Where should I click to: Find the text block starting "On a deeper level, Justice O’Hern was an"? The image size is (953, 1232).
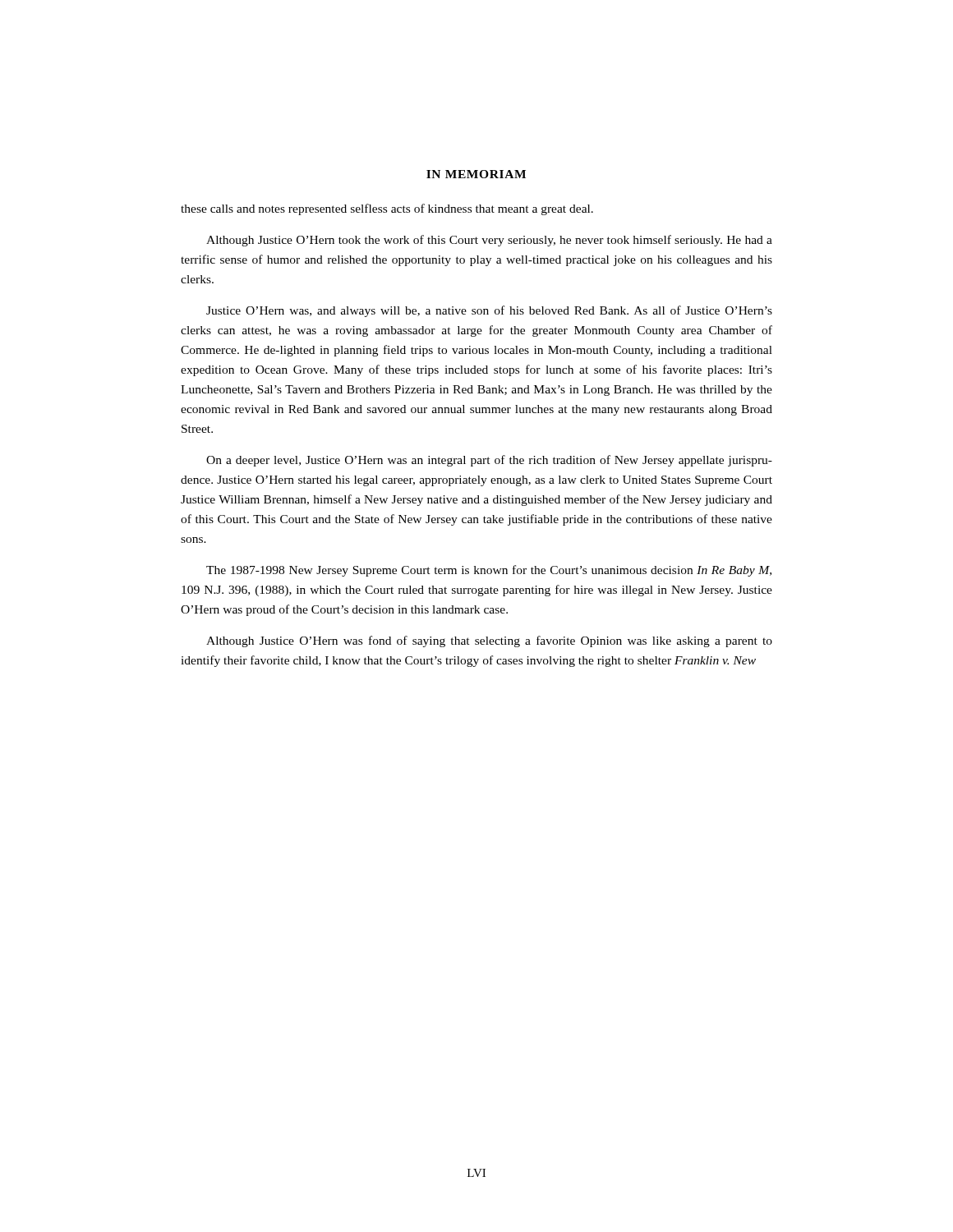point(476,499)
